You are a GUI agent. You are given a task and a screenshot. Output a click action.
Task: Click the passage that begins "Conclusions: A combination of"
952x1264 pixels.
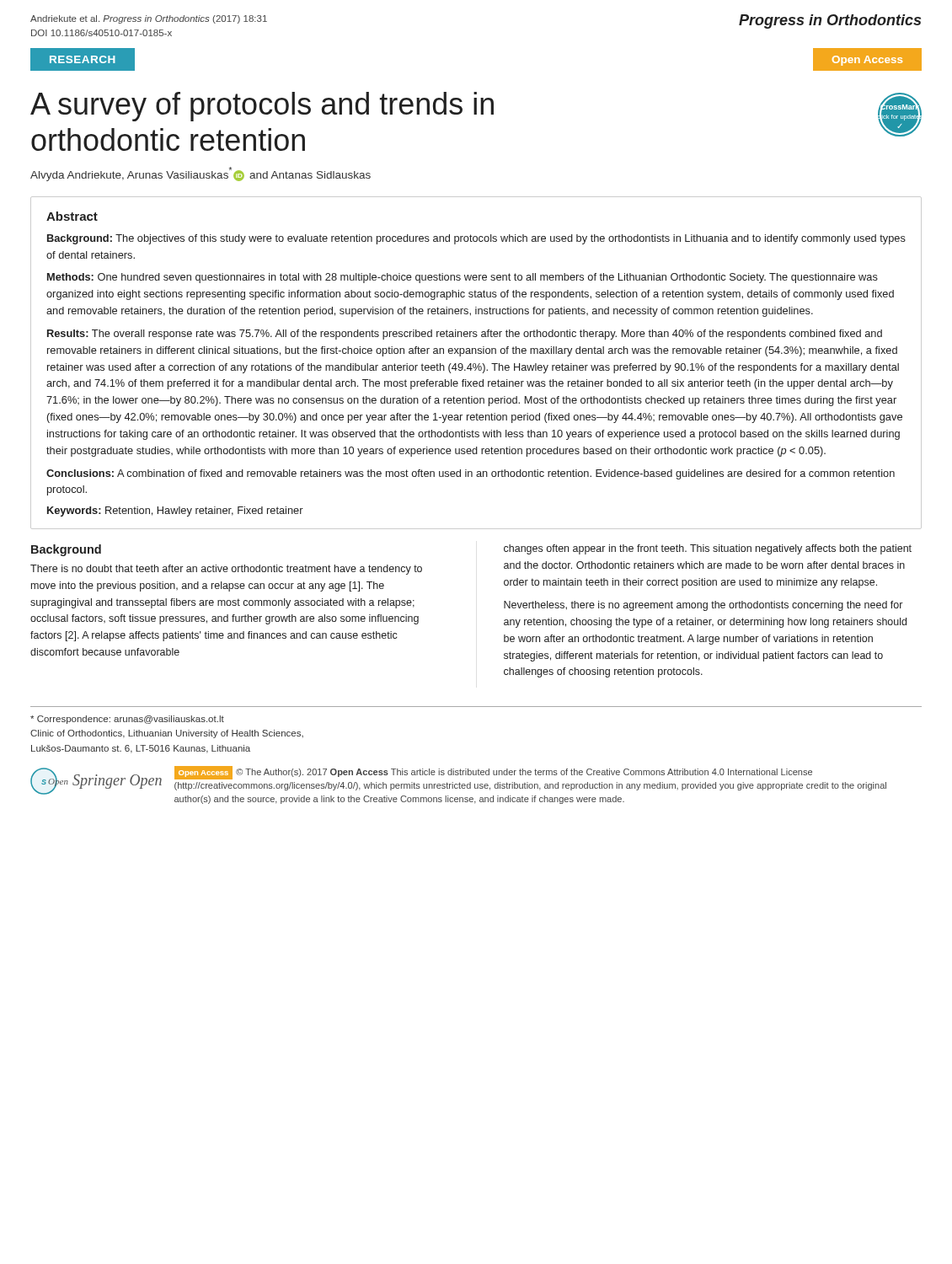(x=471, y=481)
